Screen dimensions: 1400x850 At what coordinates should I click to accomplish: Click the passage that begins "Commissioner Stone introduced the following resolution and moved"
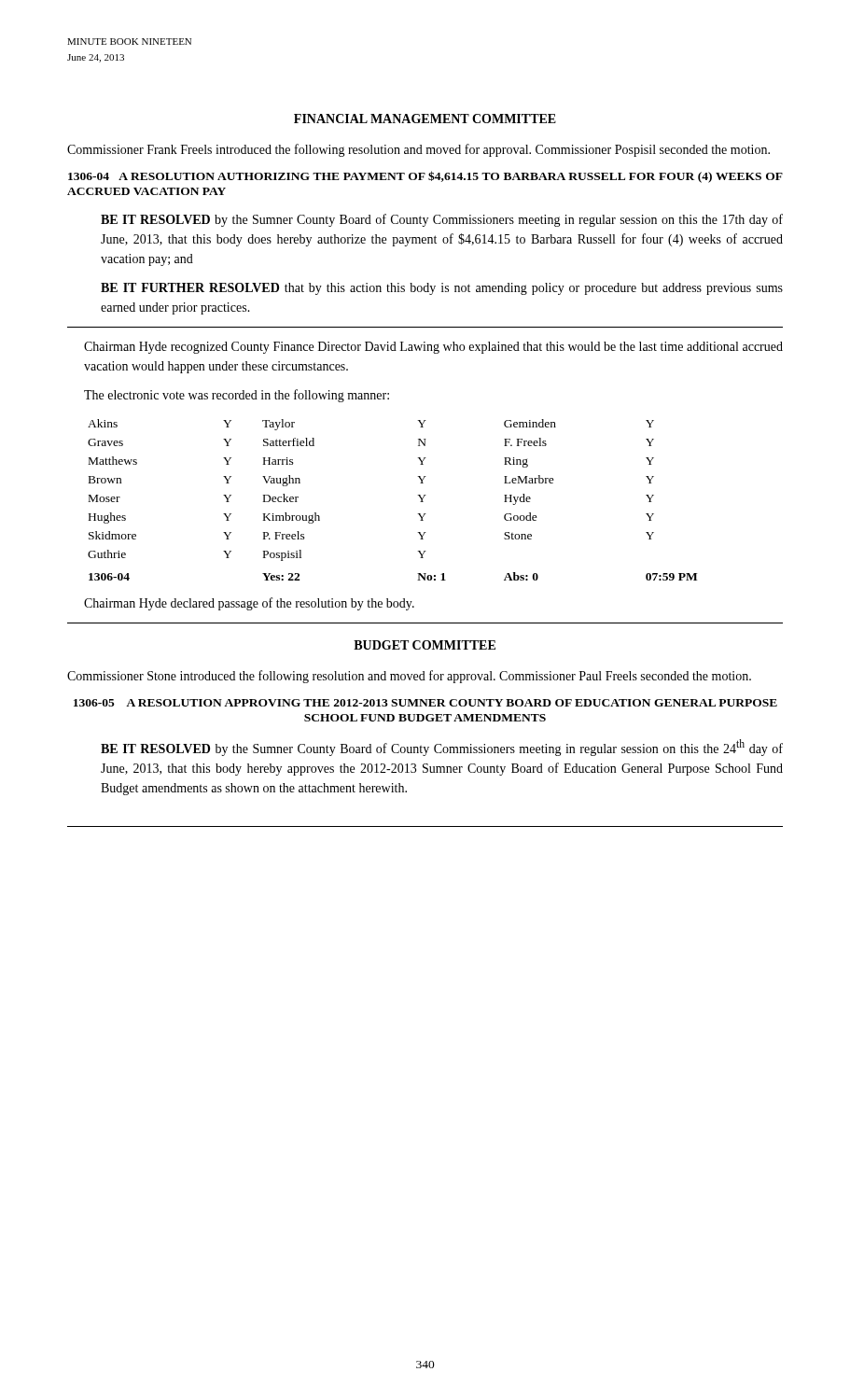(409, 676)
